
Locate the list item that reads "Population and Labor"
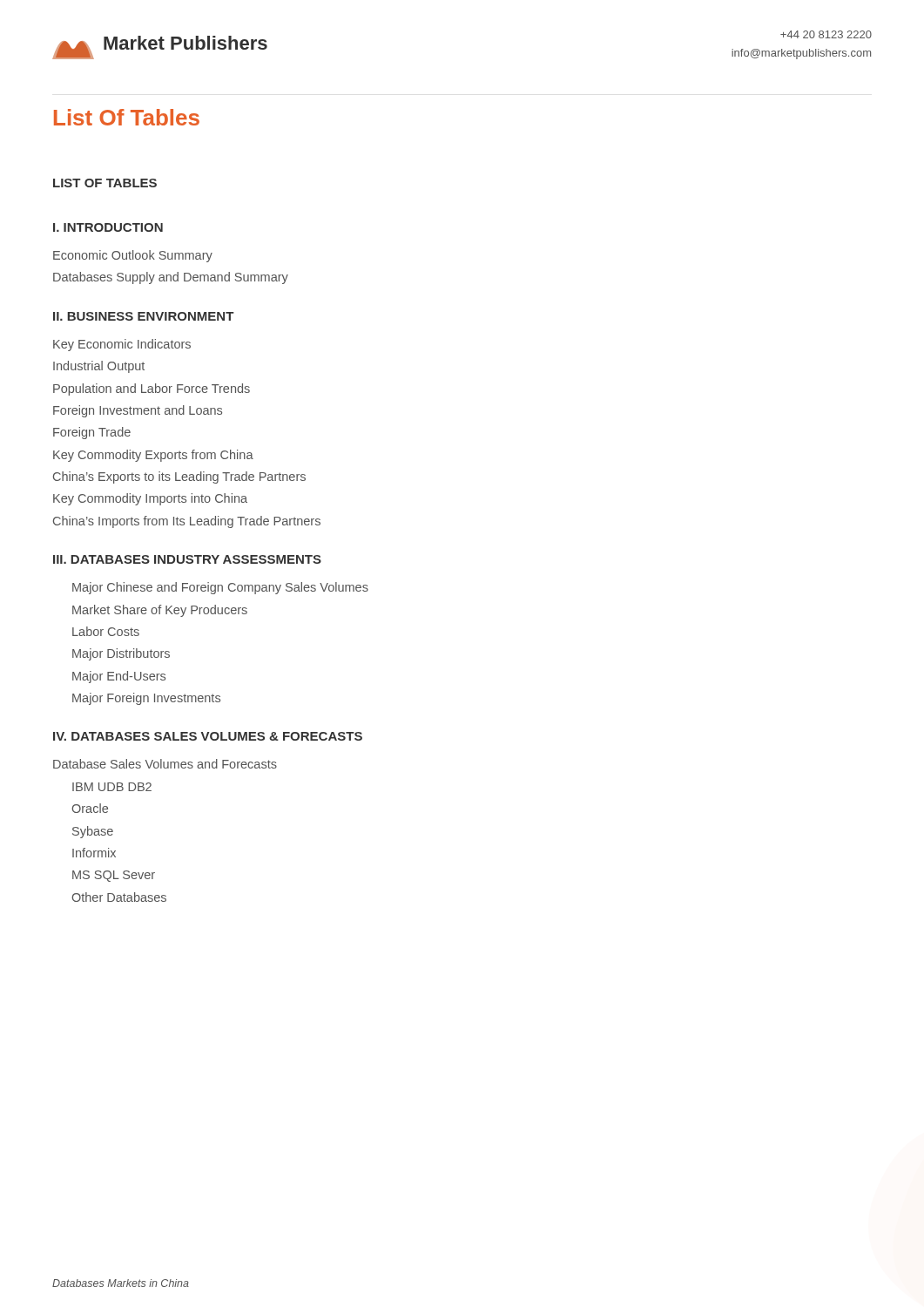[152, 389]
